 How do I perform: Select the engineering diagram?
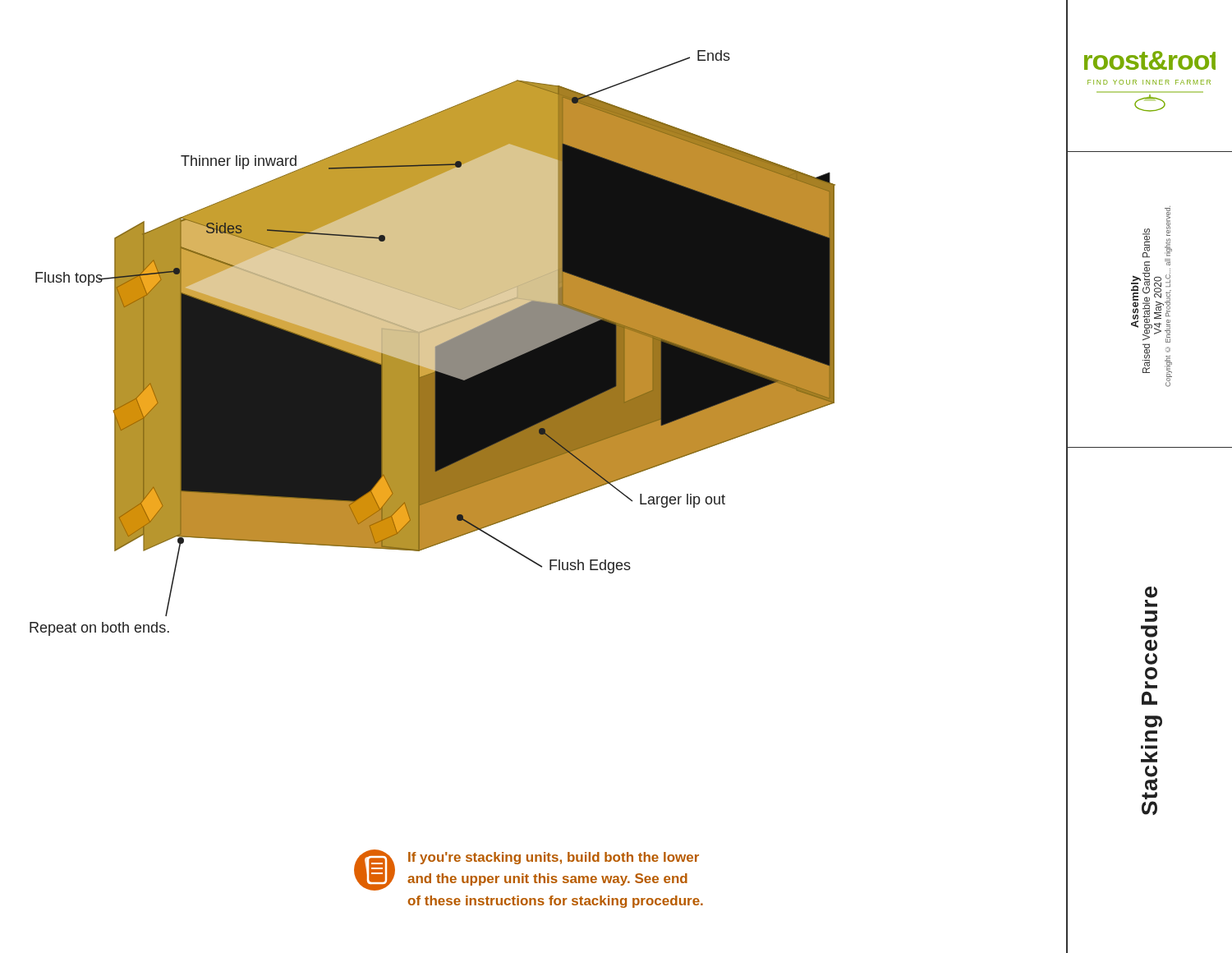[x=497, y=386]
